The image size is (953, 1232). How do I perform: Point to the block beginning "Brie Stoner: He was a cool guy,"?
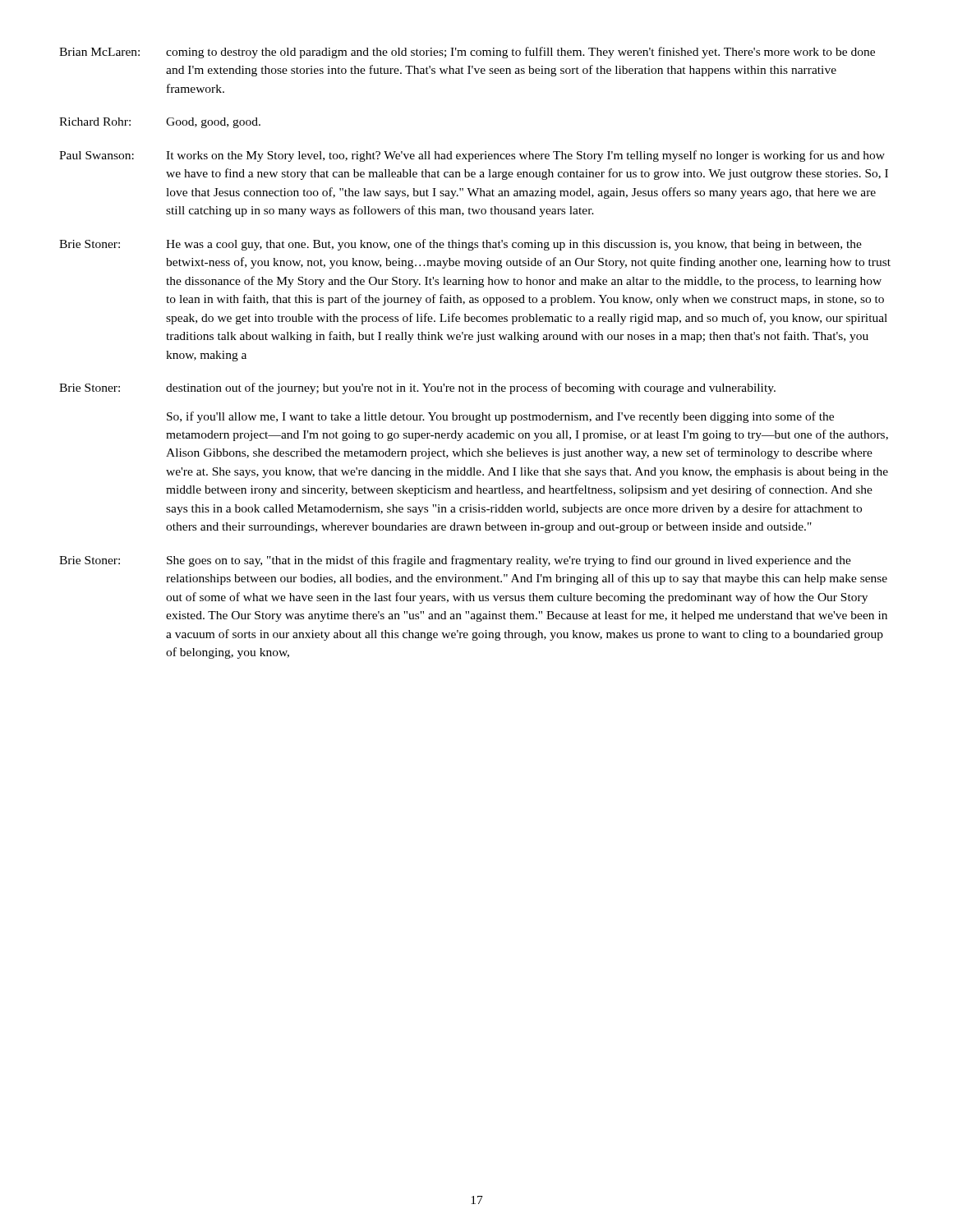click(476, 299)
